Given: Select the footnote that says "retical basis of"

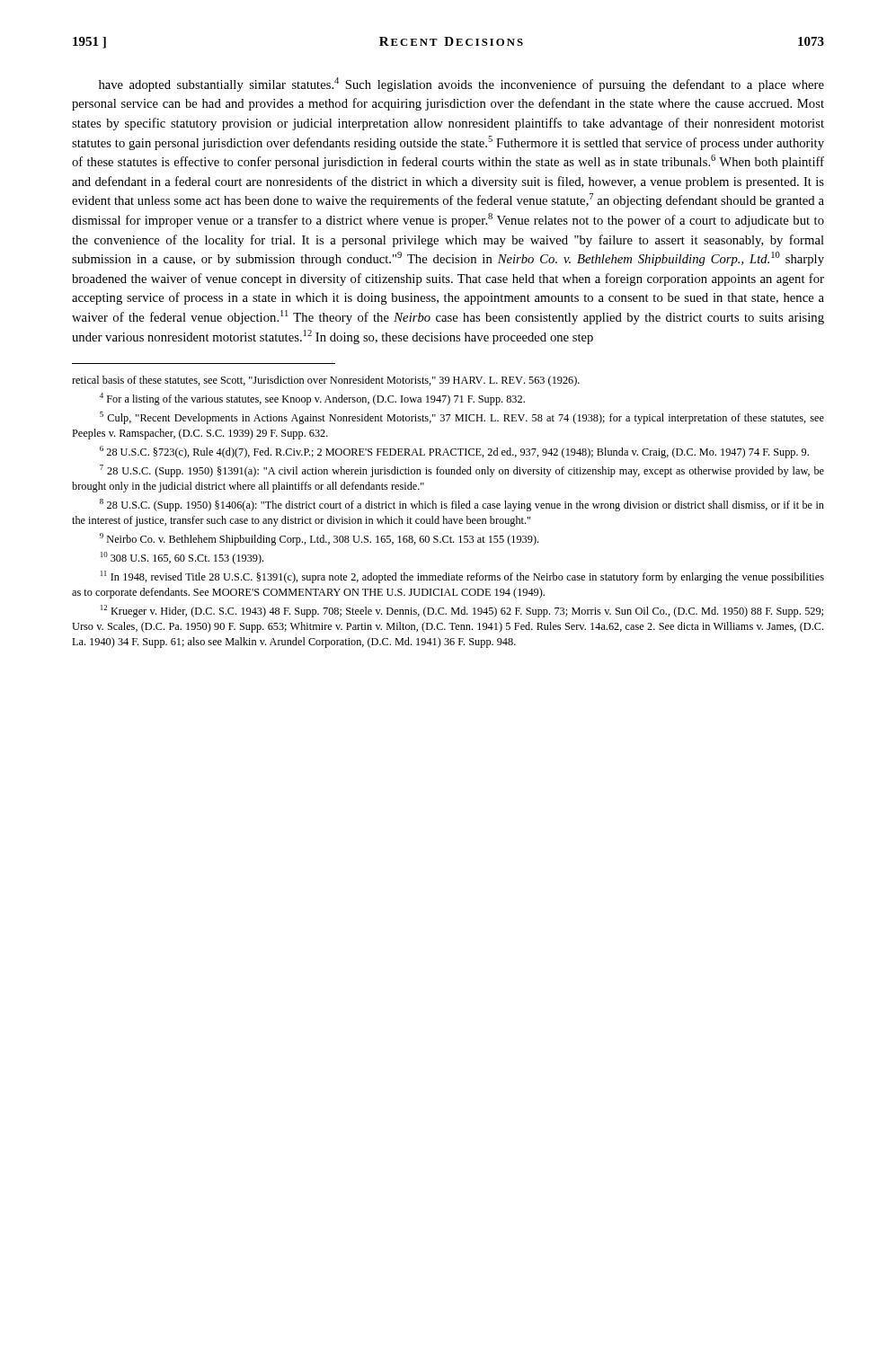Looking at the screenshot, I should [448, 381].
